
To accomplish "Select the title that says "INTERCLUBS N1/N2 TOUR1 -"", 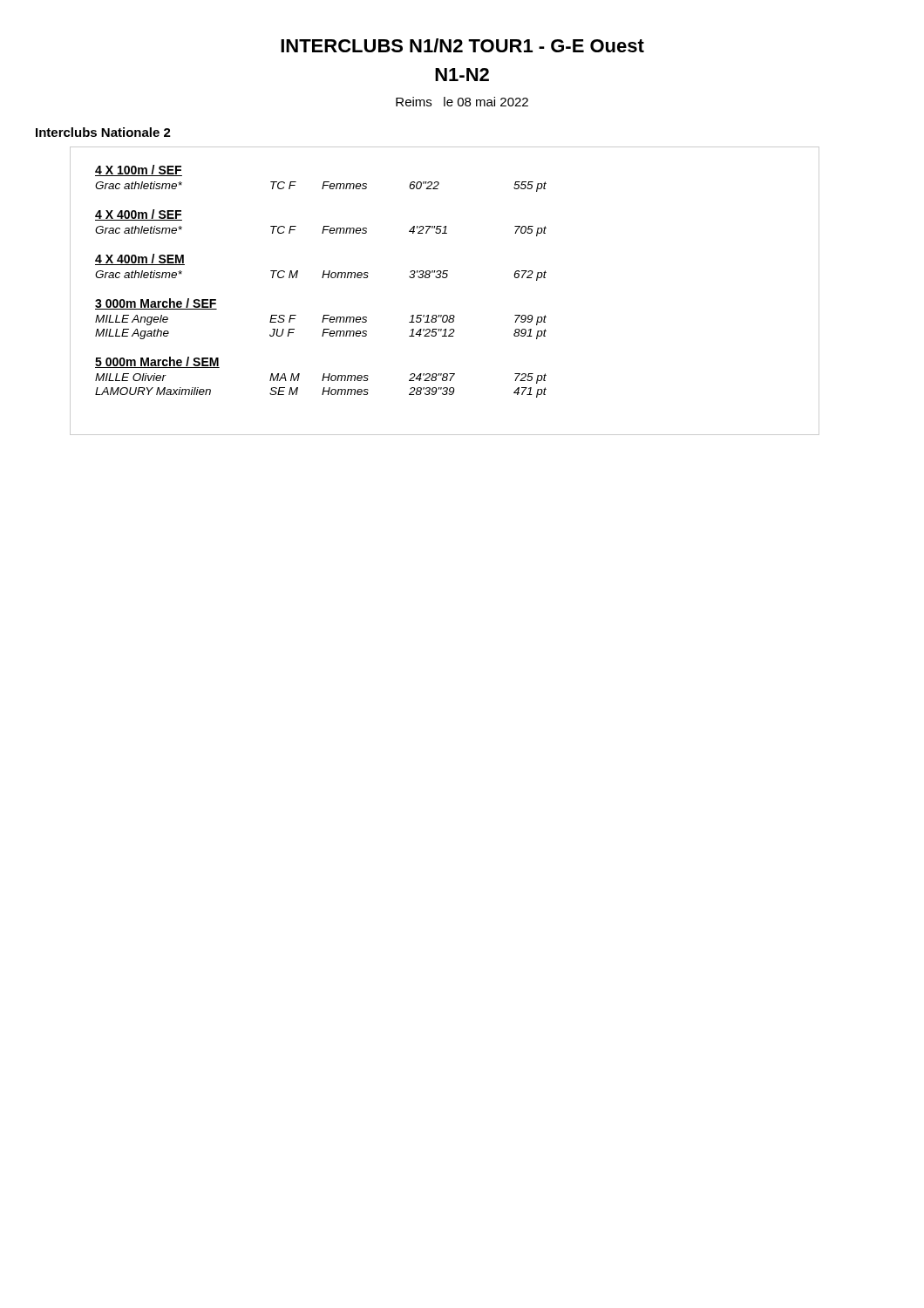I will (x=462, y=60).
